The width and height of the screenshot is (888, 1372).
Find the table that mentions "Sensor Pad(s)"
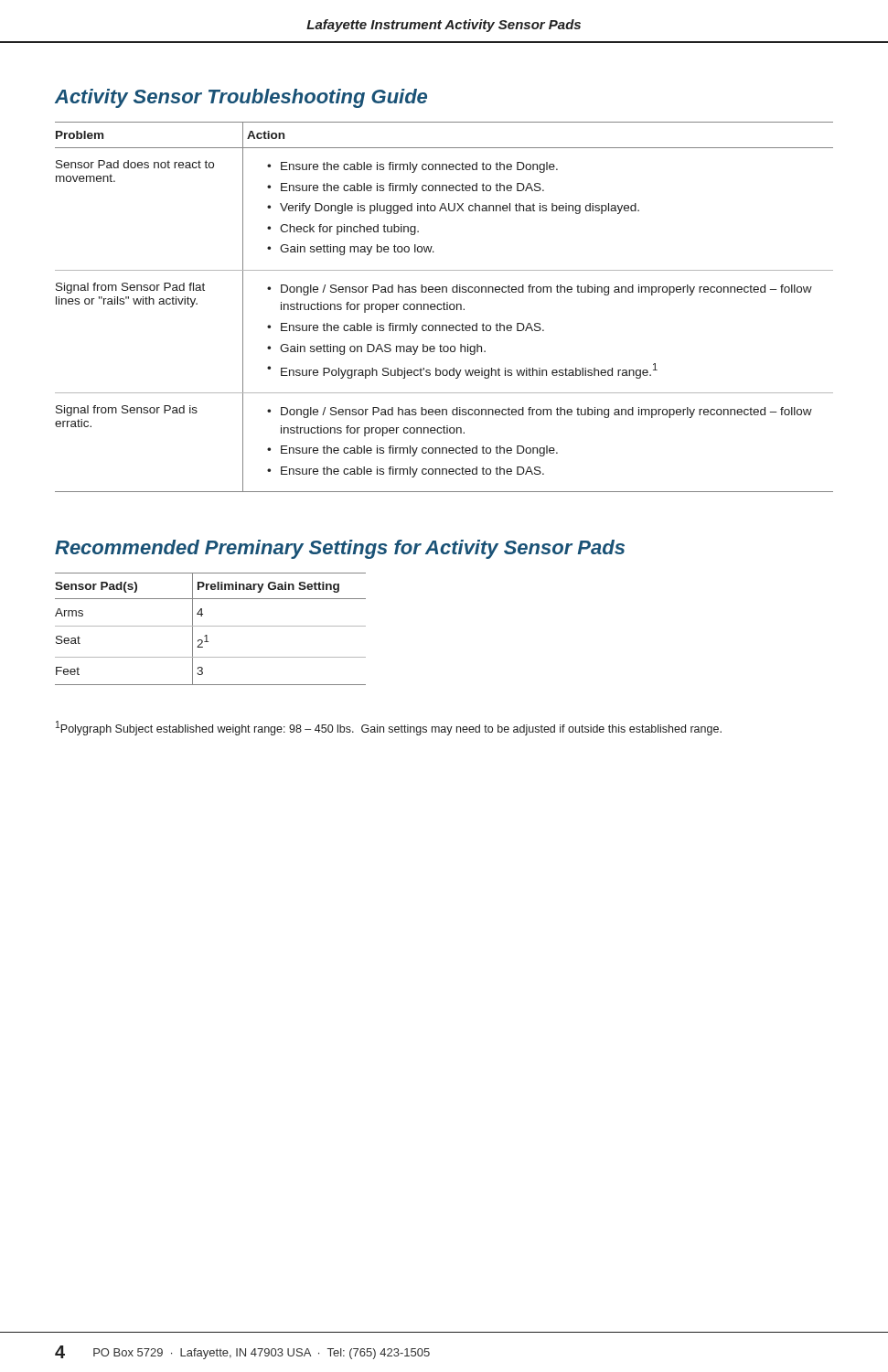tap(444, 629)
